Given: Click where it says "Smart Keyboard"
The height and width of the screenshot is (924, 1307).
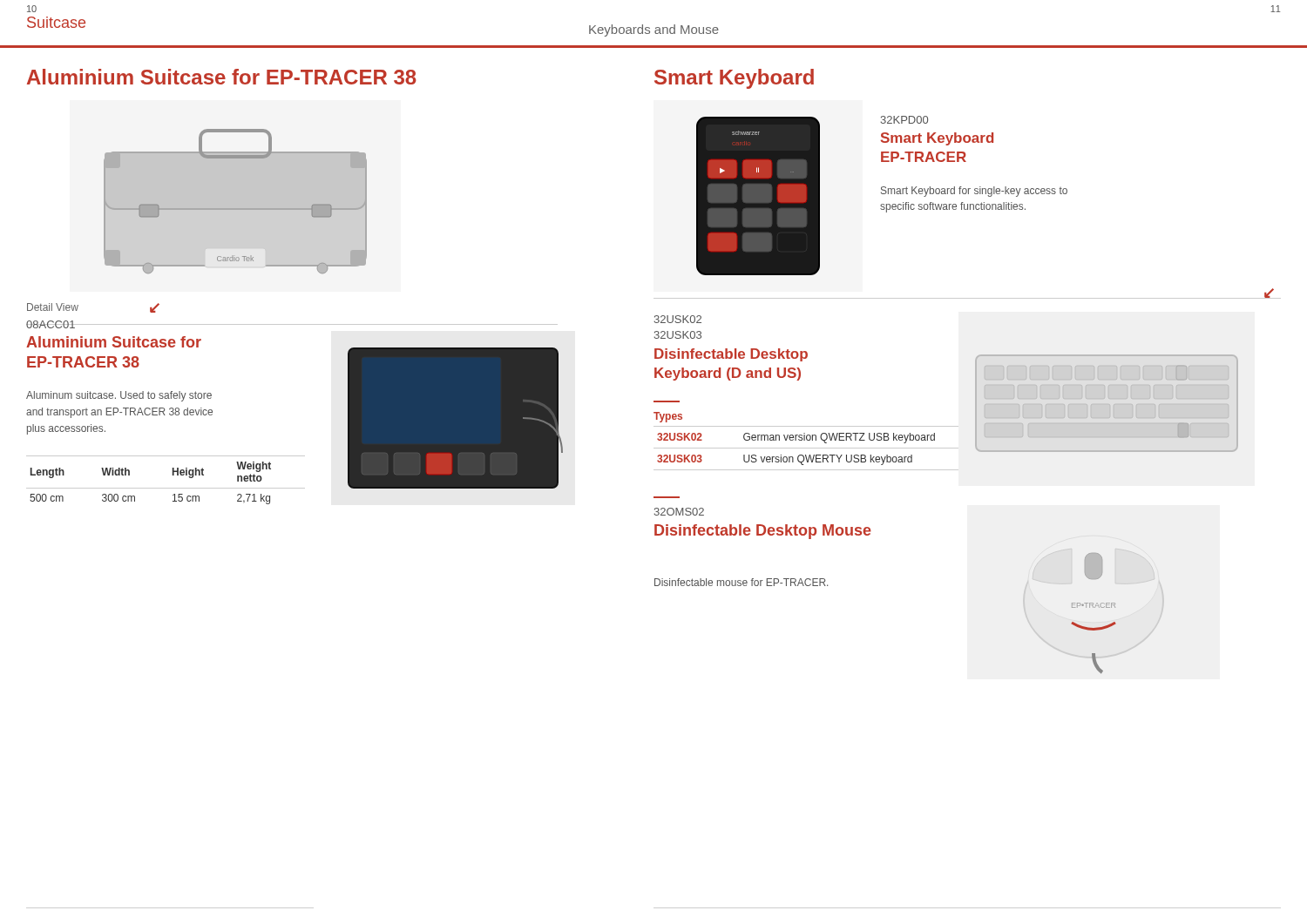Looking at the screenshot, I should pyautogui.click(x=734, y=77).
